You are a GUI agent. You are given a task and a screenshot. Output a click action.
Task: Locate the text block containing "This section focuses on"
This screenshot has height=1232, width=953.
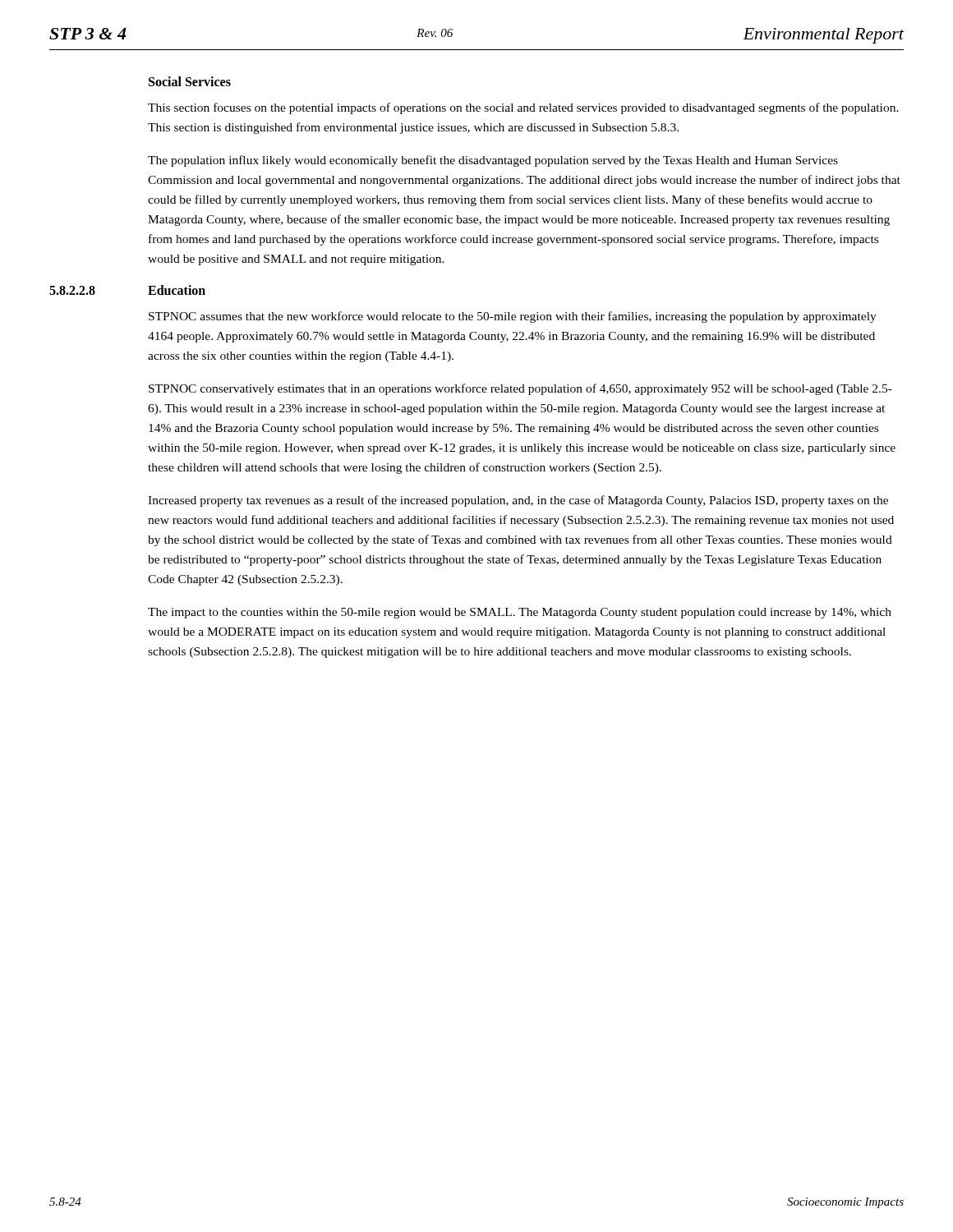click(x=523, y=117)
